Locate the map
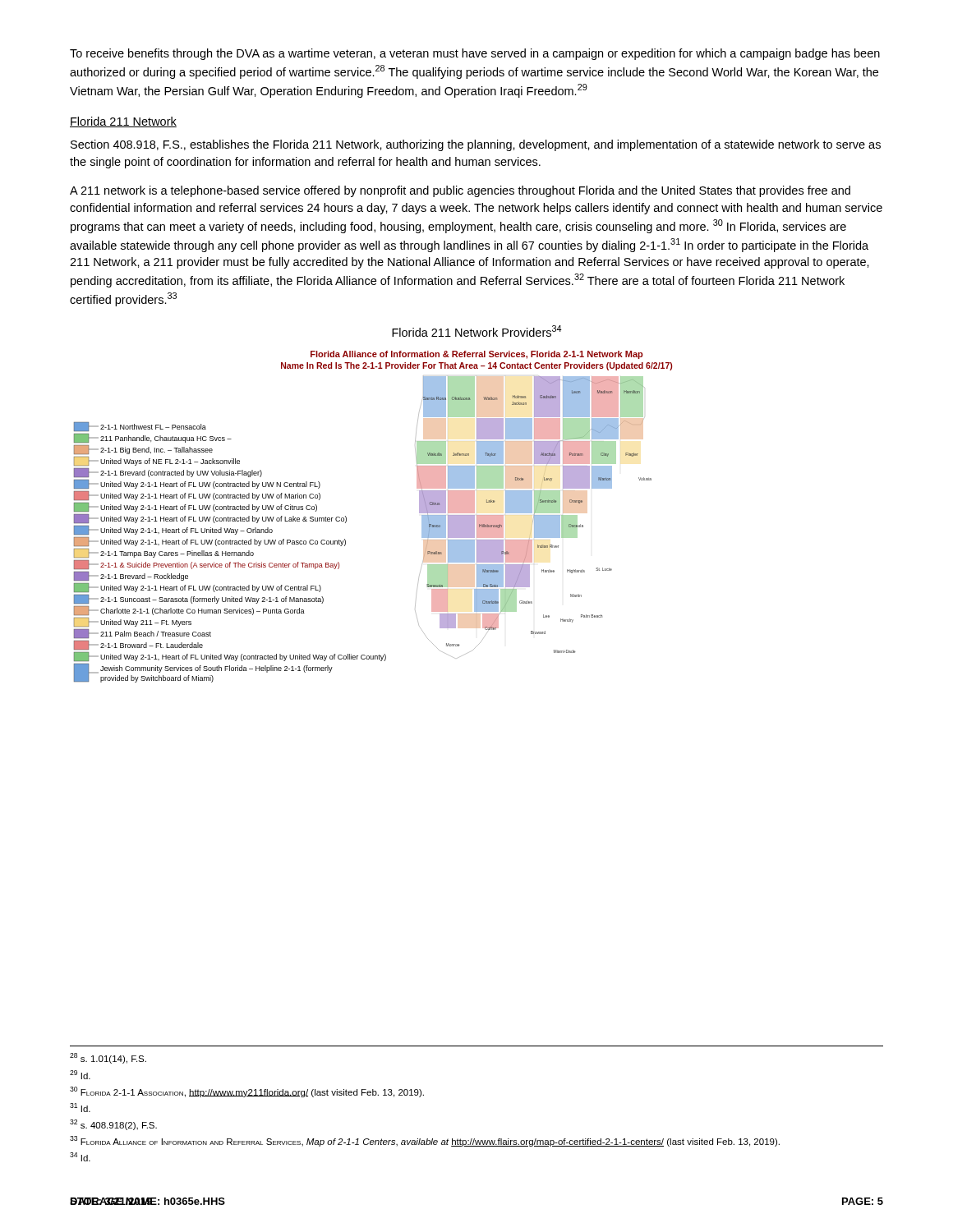This screenshot has width=953, height=1232. coord(476,574)
